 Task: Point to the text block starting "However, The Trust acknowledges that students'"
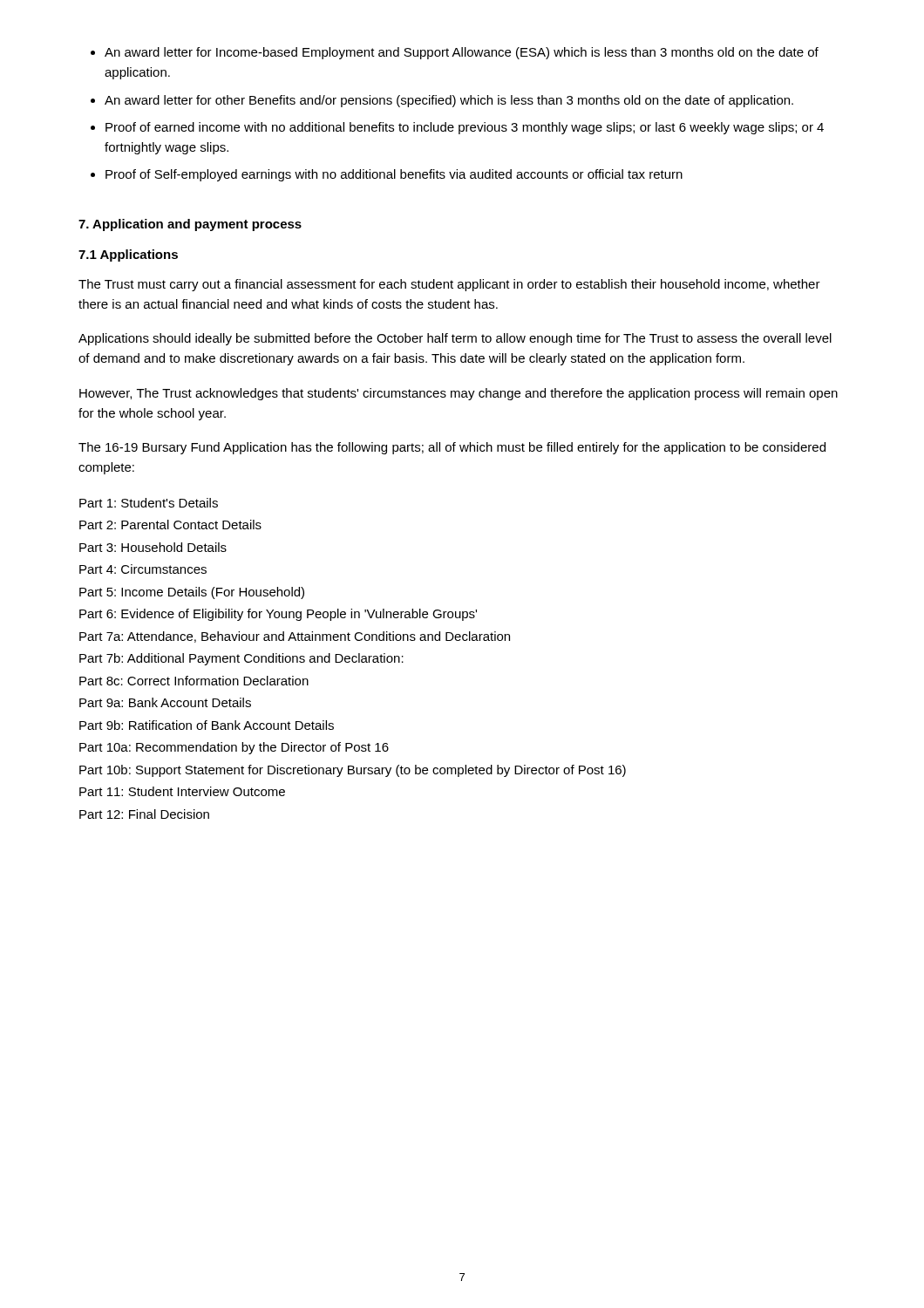coord(458,403)
